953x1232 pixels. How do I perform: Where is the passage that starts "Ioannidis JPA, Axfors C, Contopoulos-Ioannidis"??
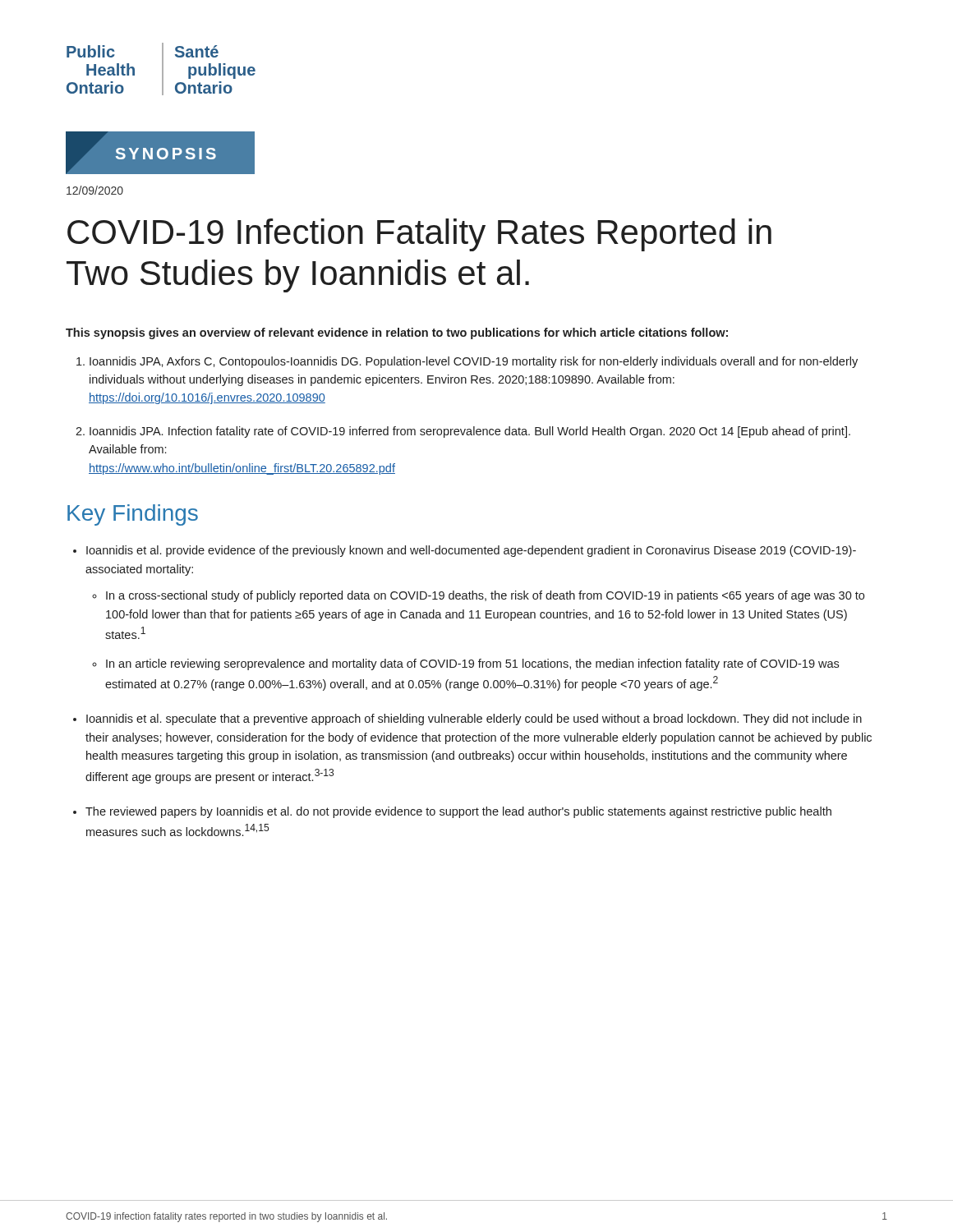pos(473,379)
